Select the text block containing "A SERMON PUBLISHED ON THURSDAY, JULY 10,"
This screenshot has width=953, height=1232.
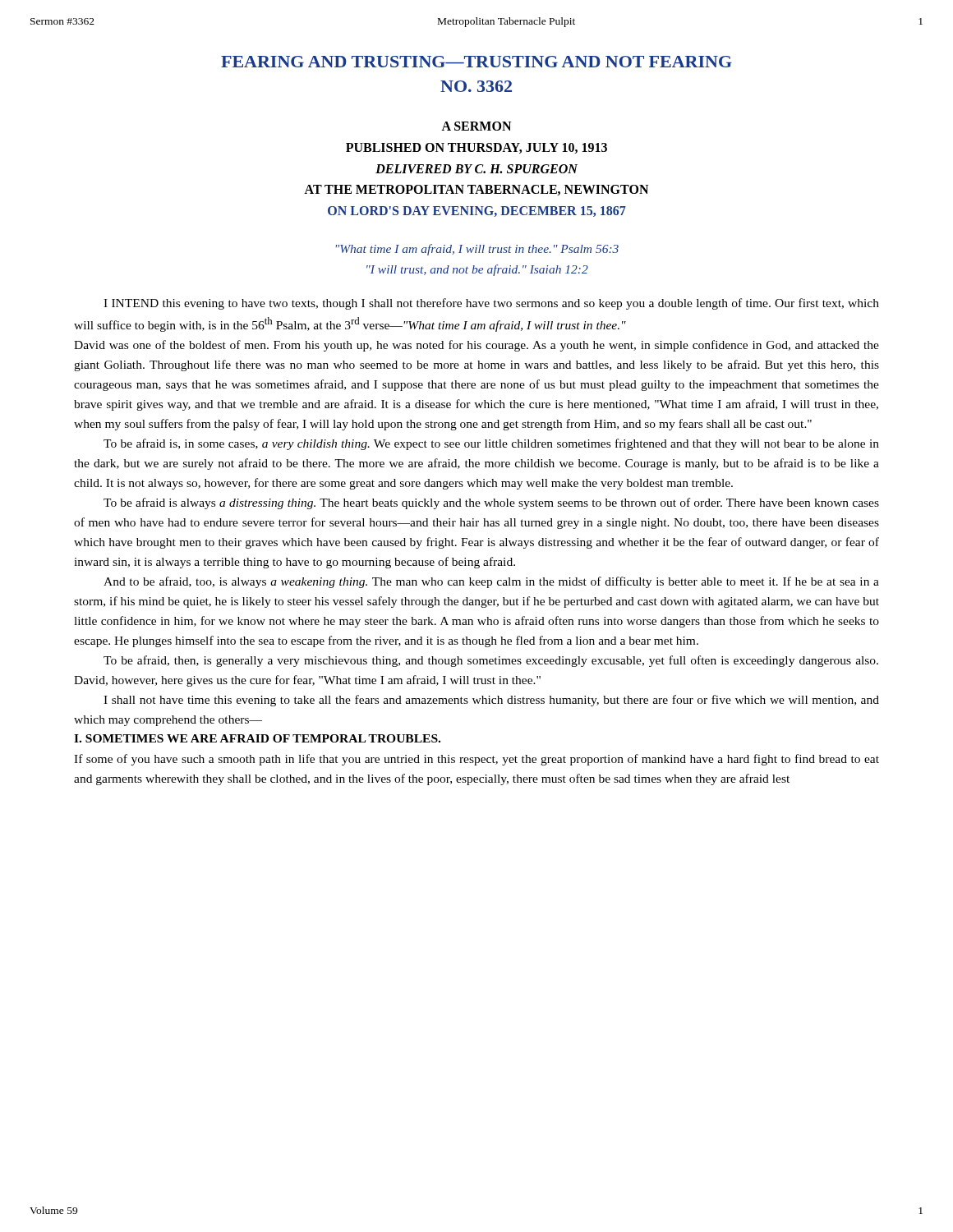(476, 169)
